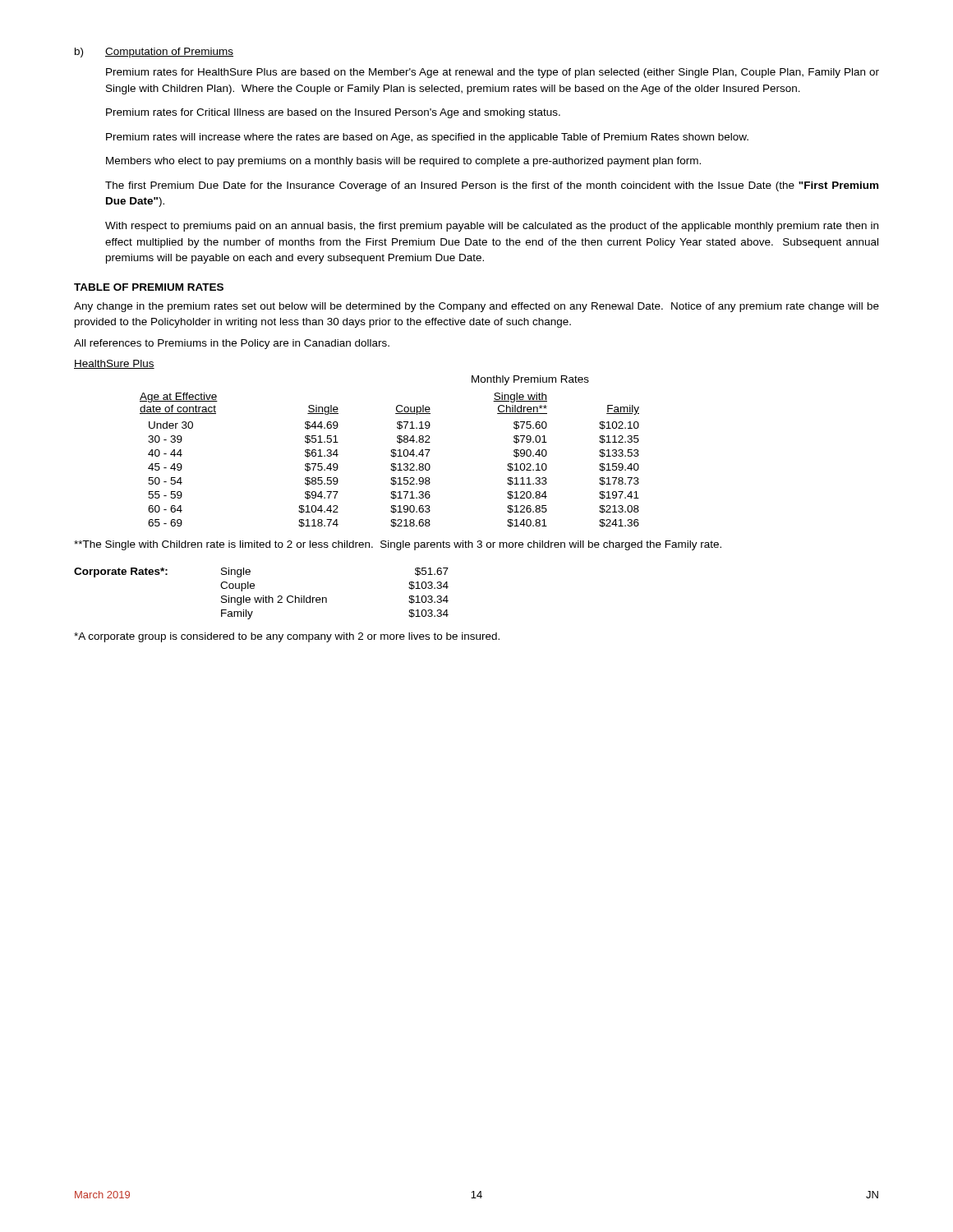Navigate to the block starting "HealthSure Plus"
This screenshot has height=1232, width=953.
(114, 364)
